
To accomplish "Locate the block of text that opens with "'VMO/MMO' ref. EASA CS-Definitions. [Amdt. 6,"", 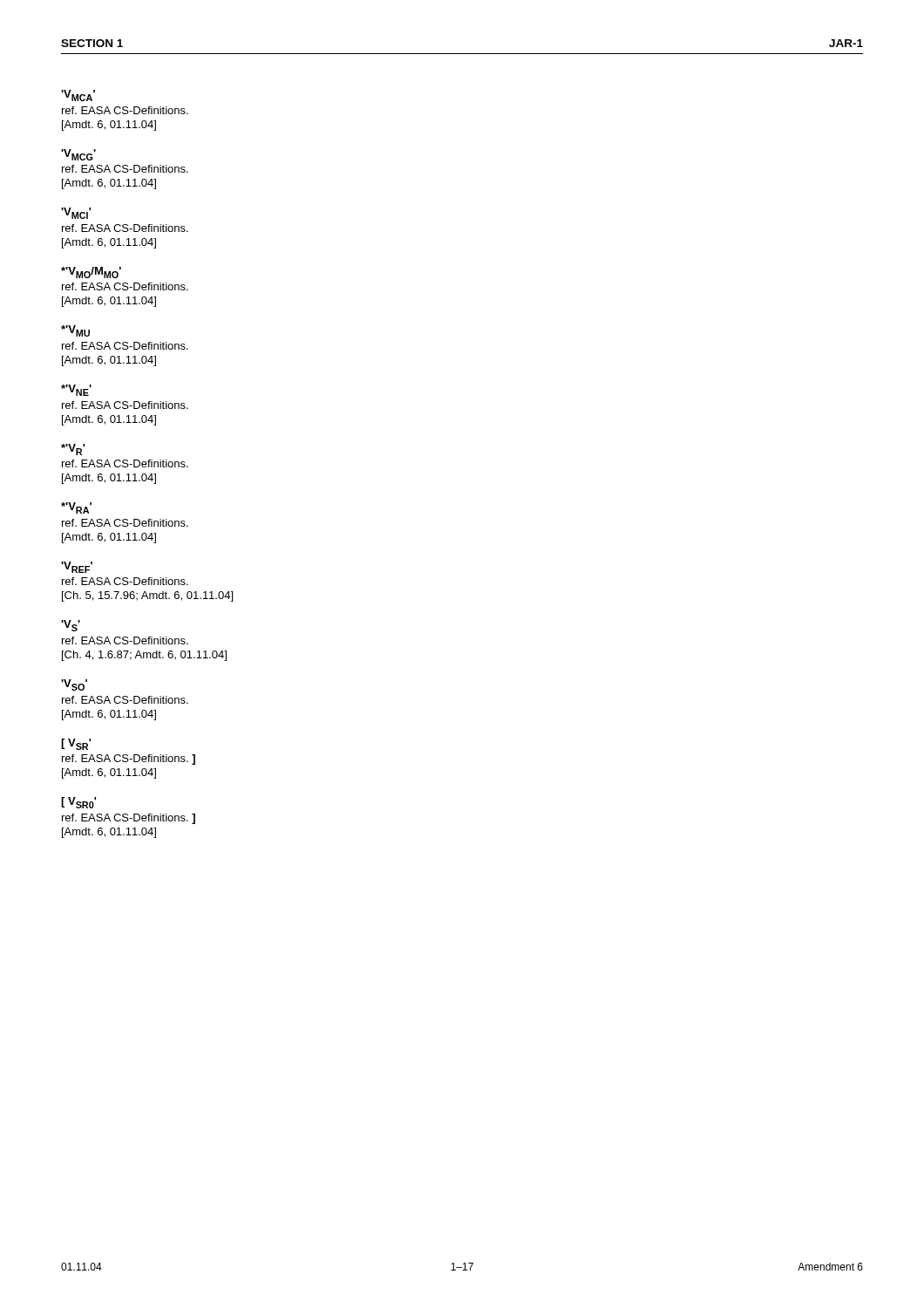I will click(91, 272).
